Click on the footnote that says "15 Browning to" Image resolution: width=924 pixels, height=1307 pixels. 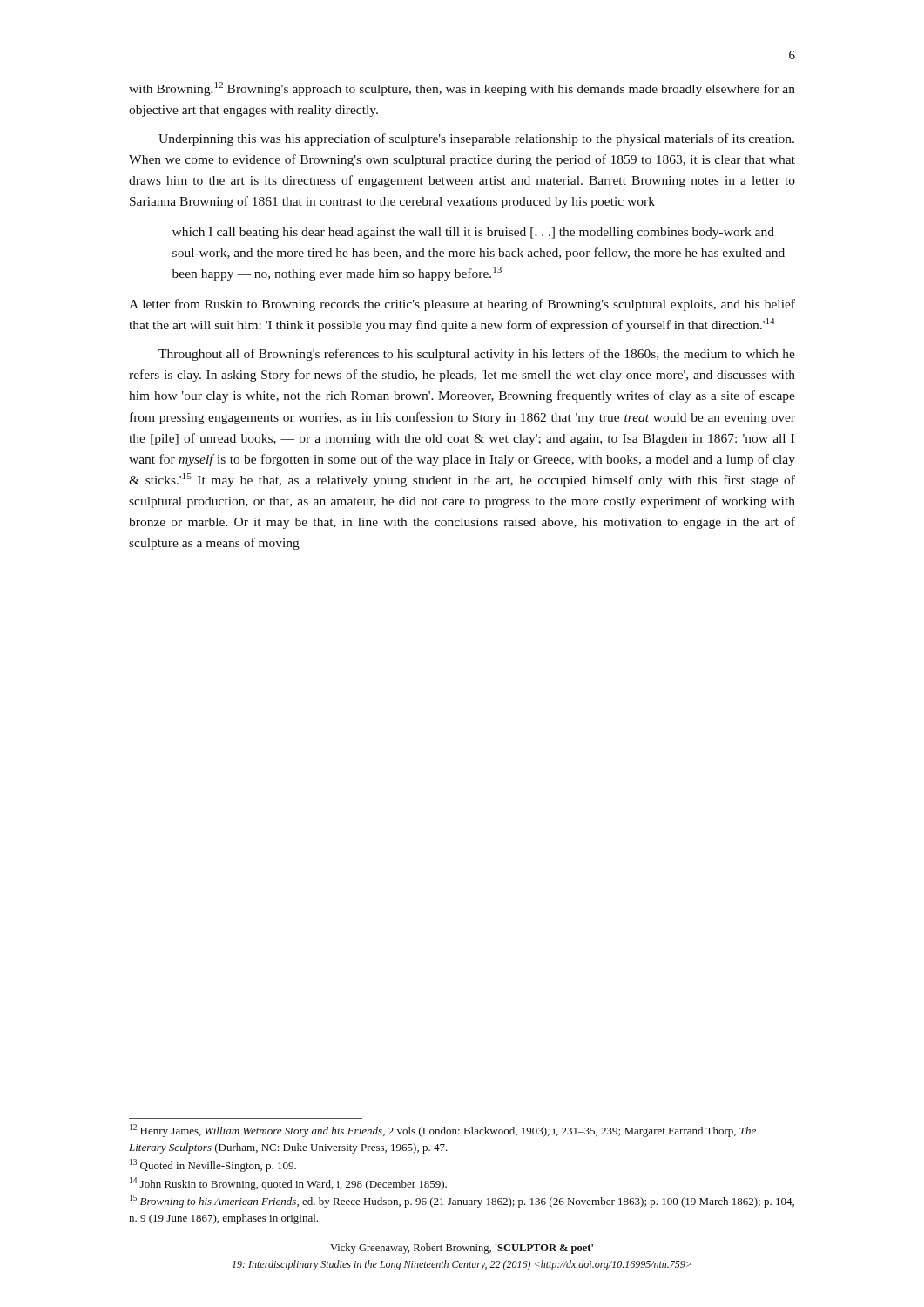coord(462,1209)
